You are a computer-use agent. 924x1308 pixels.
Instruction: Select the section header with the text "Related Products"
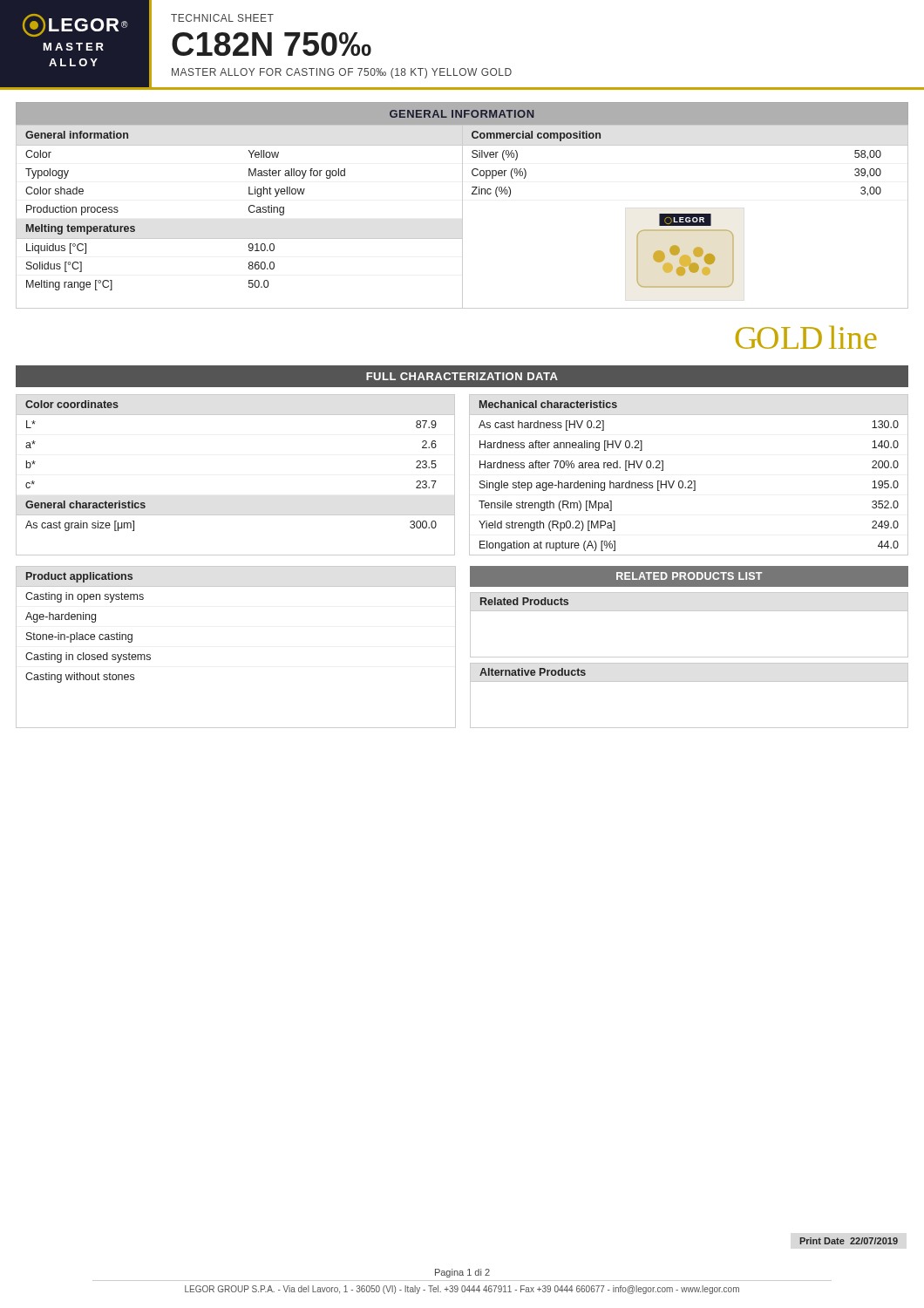524,601
